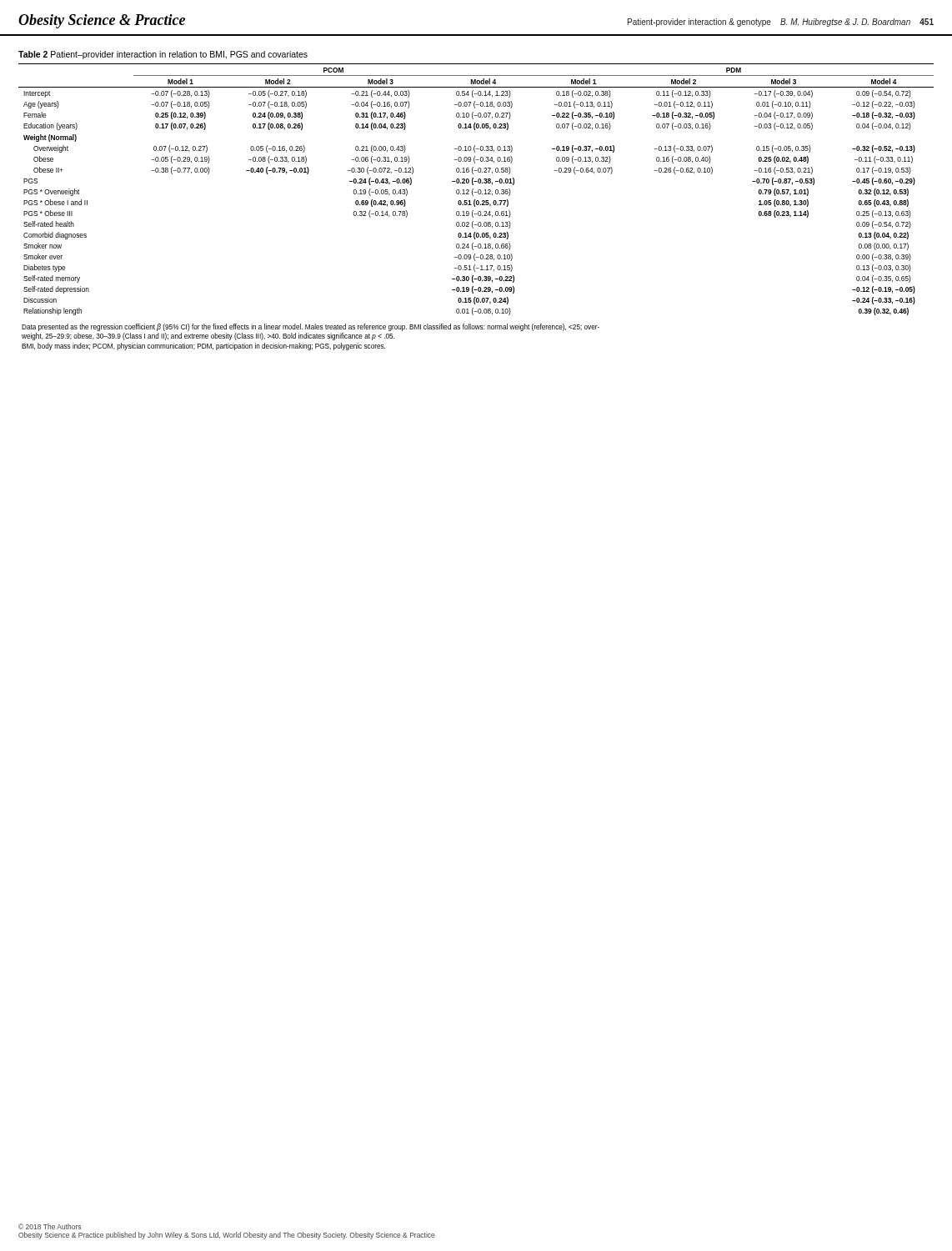This screenshot has height=1251, width=952.
Task: Locate the title
Action: tap(163, 54)
